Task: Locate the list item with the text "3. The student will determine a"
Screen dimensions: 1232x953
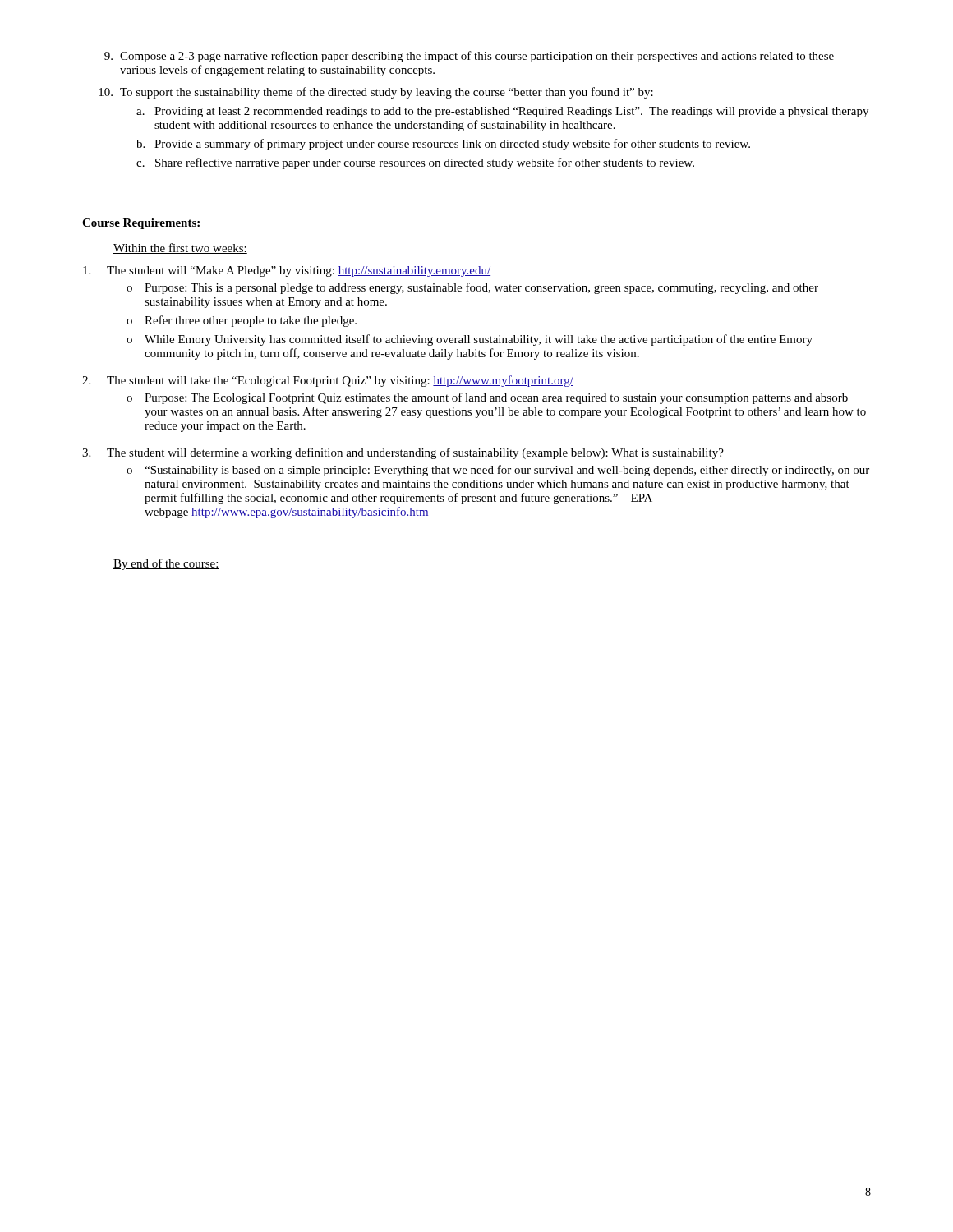Action: tap(476, 485)
